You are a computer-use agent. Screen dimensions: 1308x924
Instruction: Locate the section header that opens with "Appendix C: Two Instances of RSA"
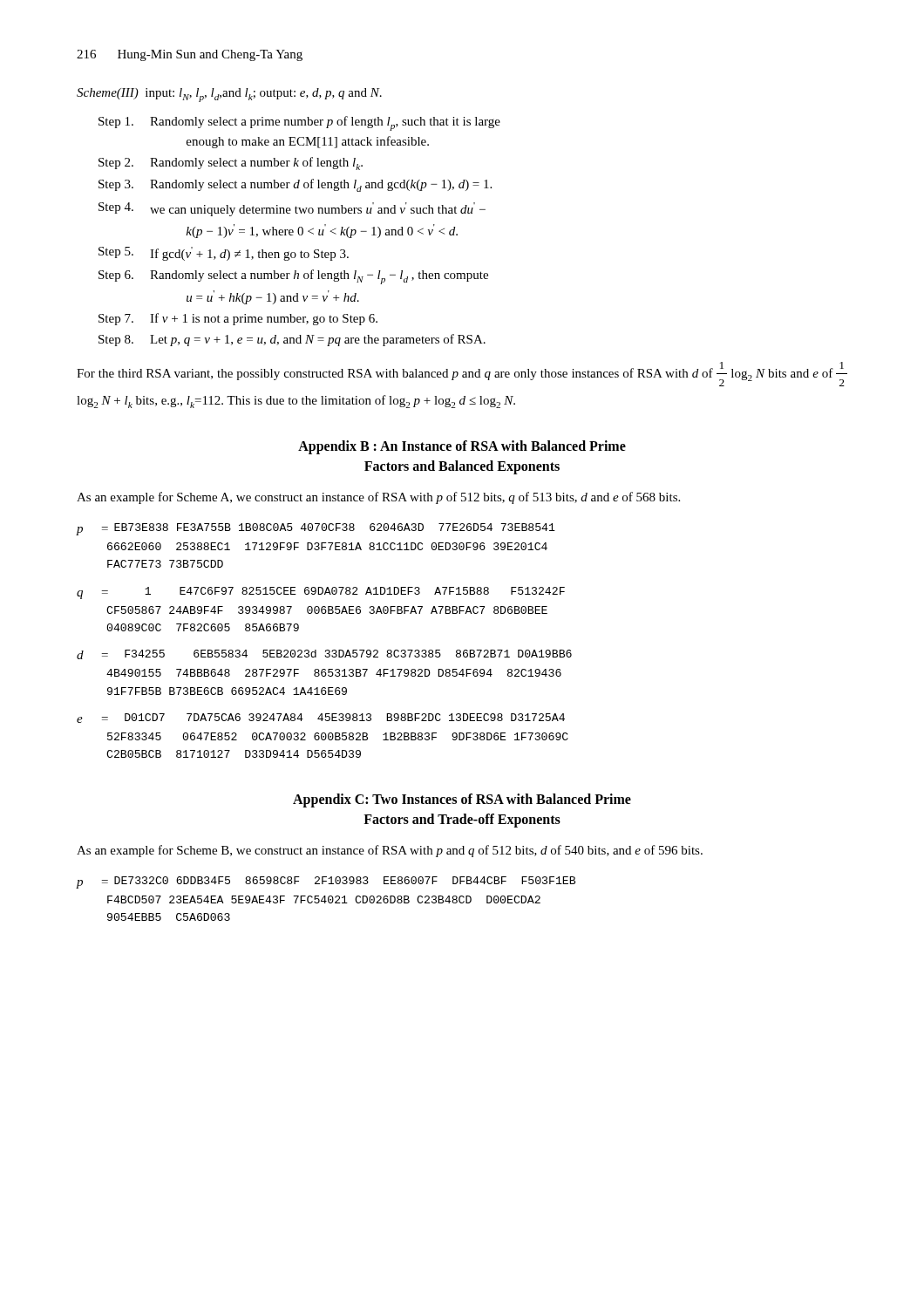462,809
